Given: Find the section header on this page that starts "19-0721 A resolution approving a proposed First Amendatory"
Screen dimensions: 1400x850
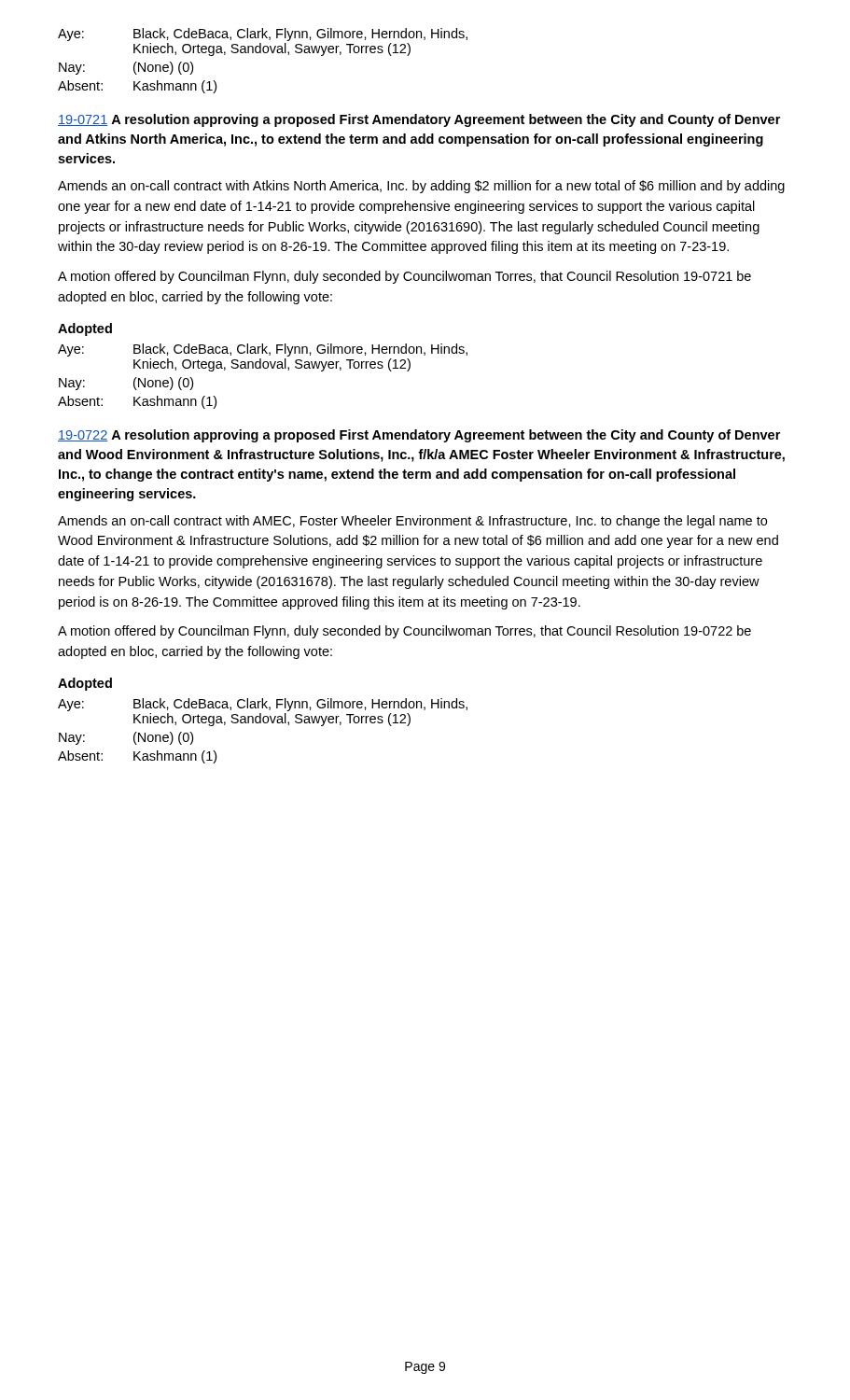Looking at the screenshot, I should pyautogui.click(x=419, y=139).
